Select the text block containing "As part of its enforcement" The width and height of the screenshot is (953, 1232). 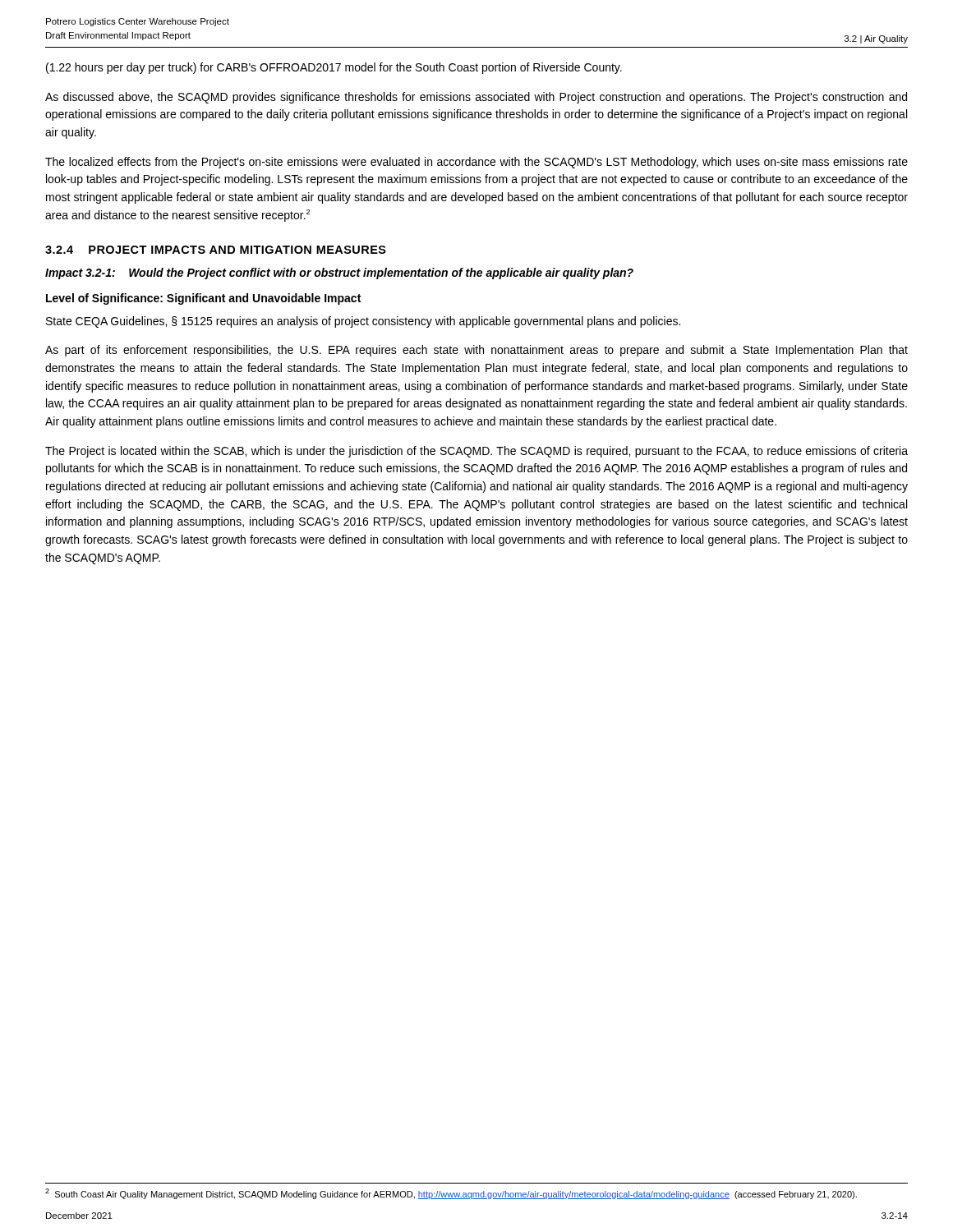click(476, 386)
